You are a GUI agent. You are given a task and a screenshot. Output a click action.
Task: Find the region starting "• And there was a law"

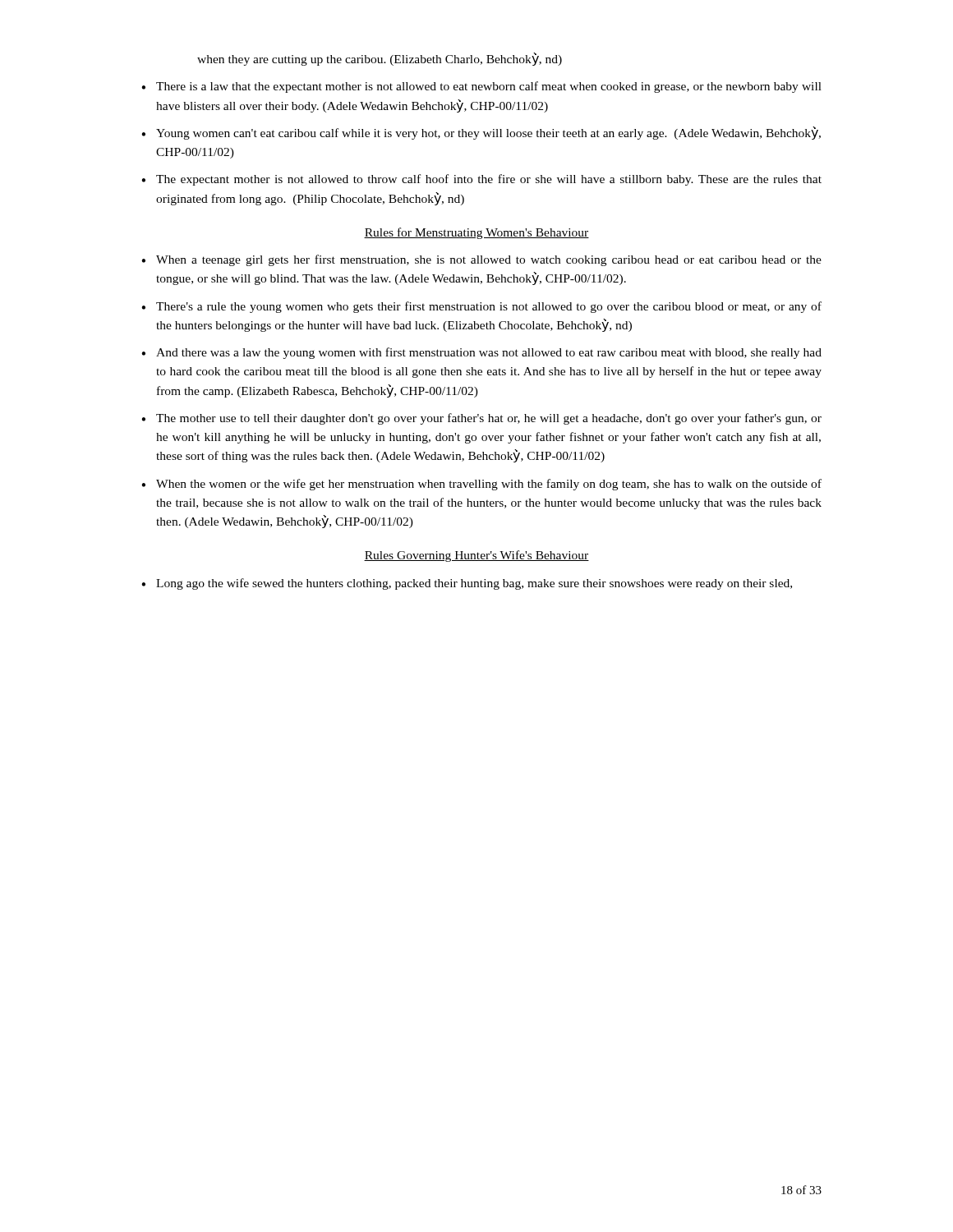476,371
